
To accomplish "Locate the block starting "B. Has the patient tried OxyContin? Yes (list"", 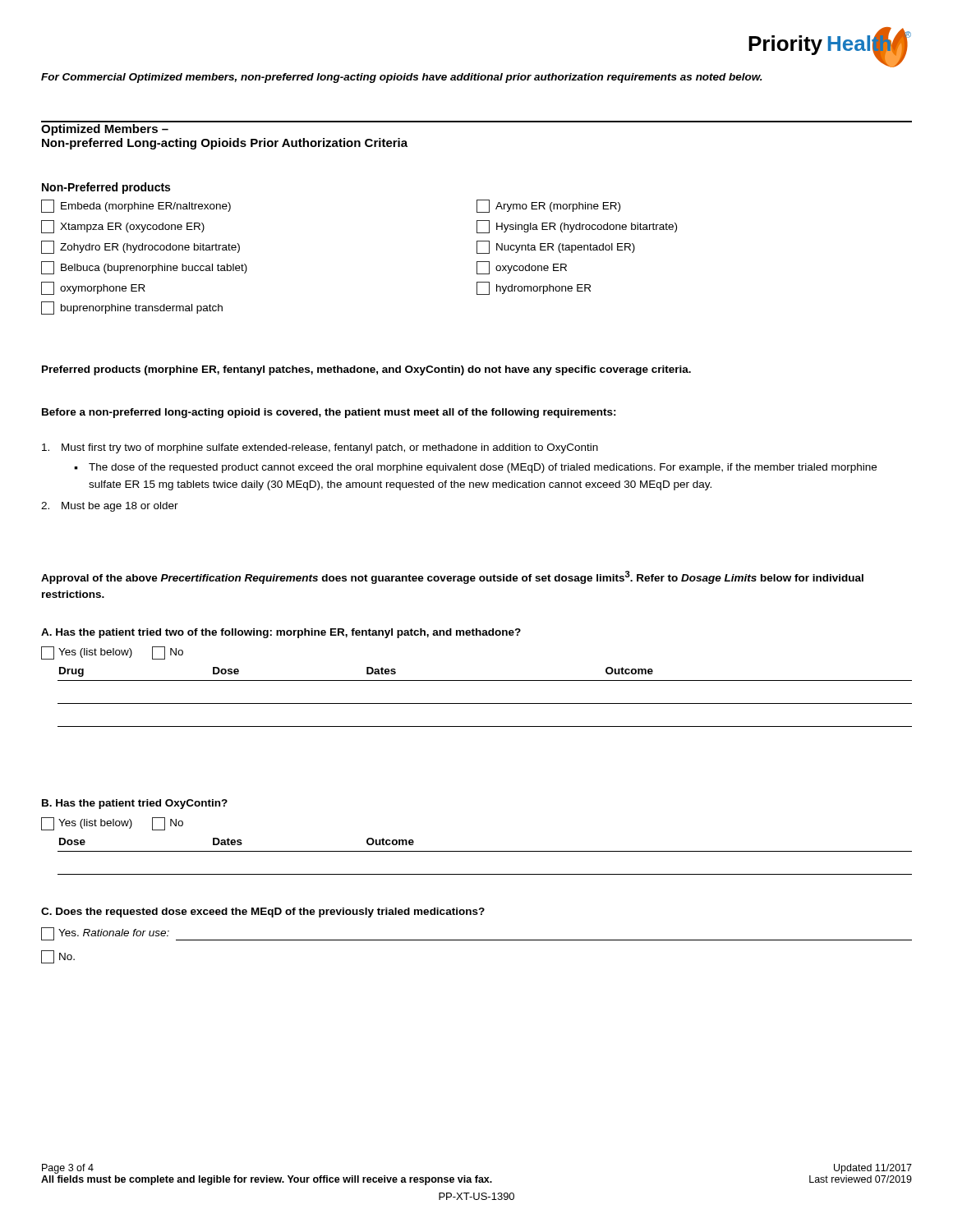I will click(134, 814).
